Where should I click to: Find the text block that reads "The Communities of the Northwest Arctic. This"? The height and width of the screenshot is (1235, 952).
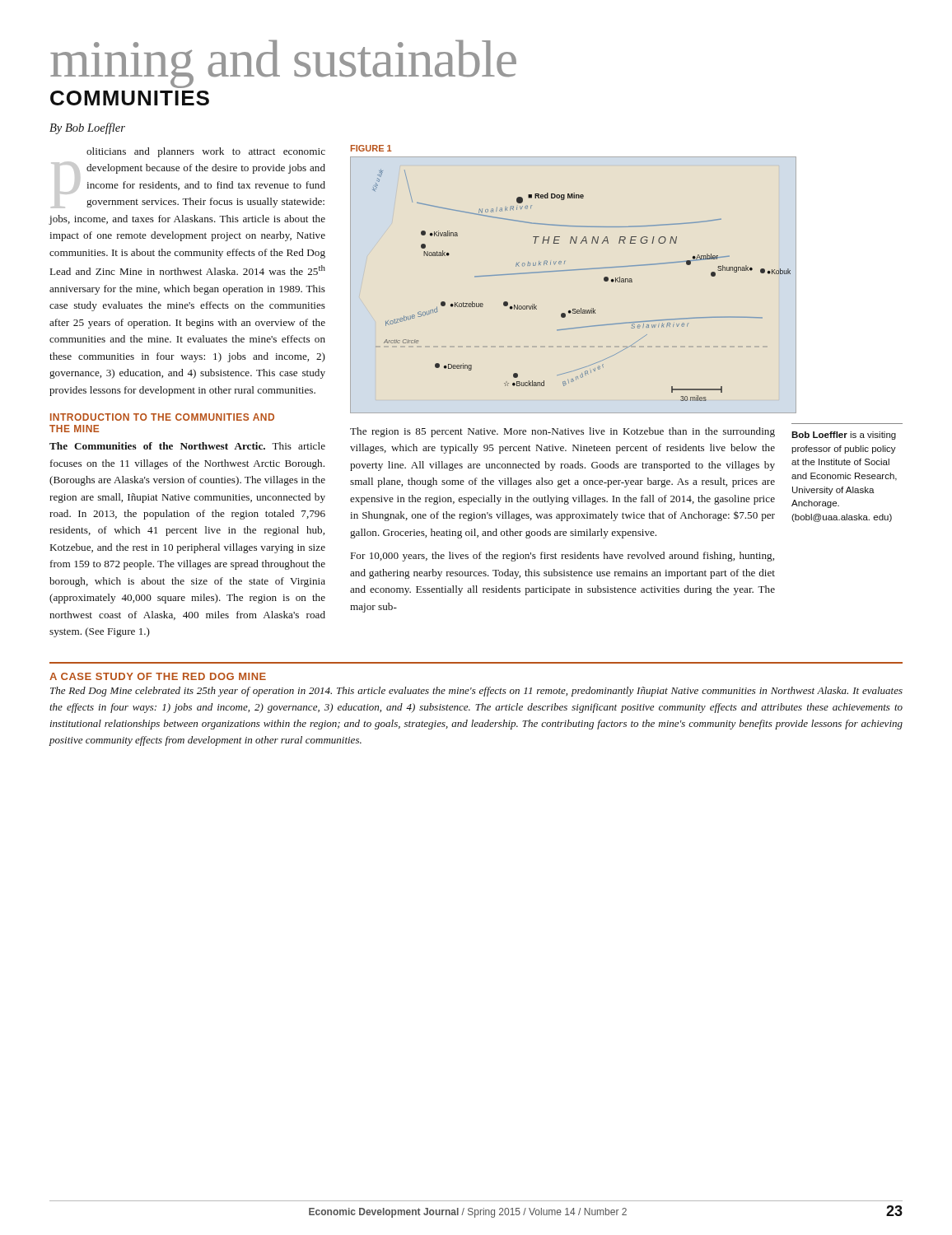tap(187, 539)
